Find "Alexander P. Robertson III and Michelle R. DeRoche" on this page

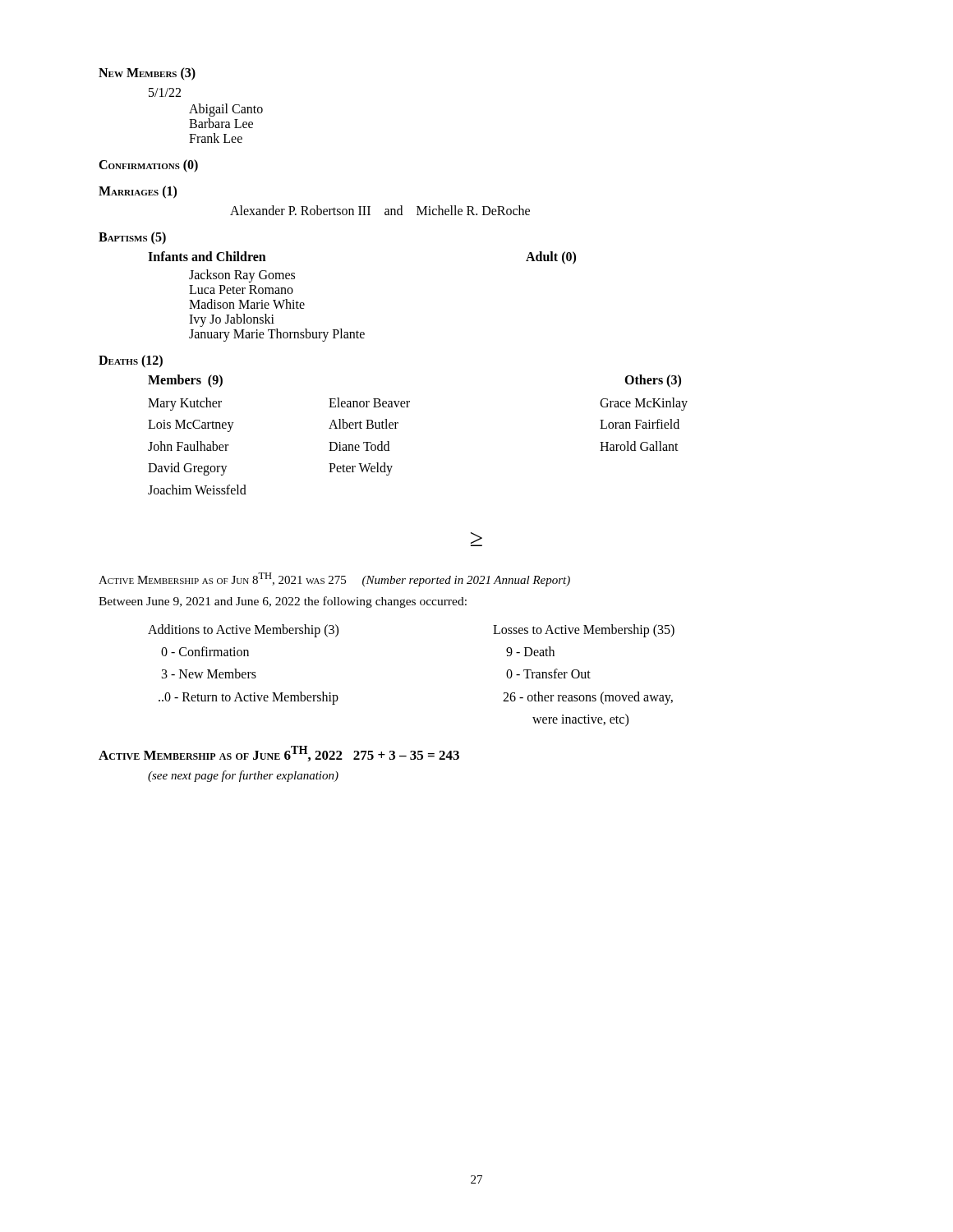point(380,211)
